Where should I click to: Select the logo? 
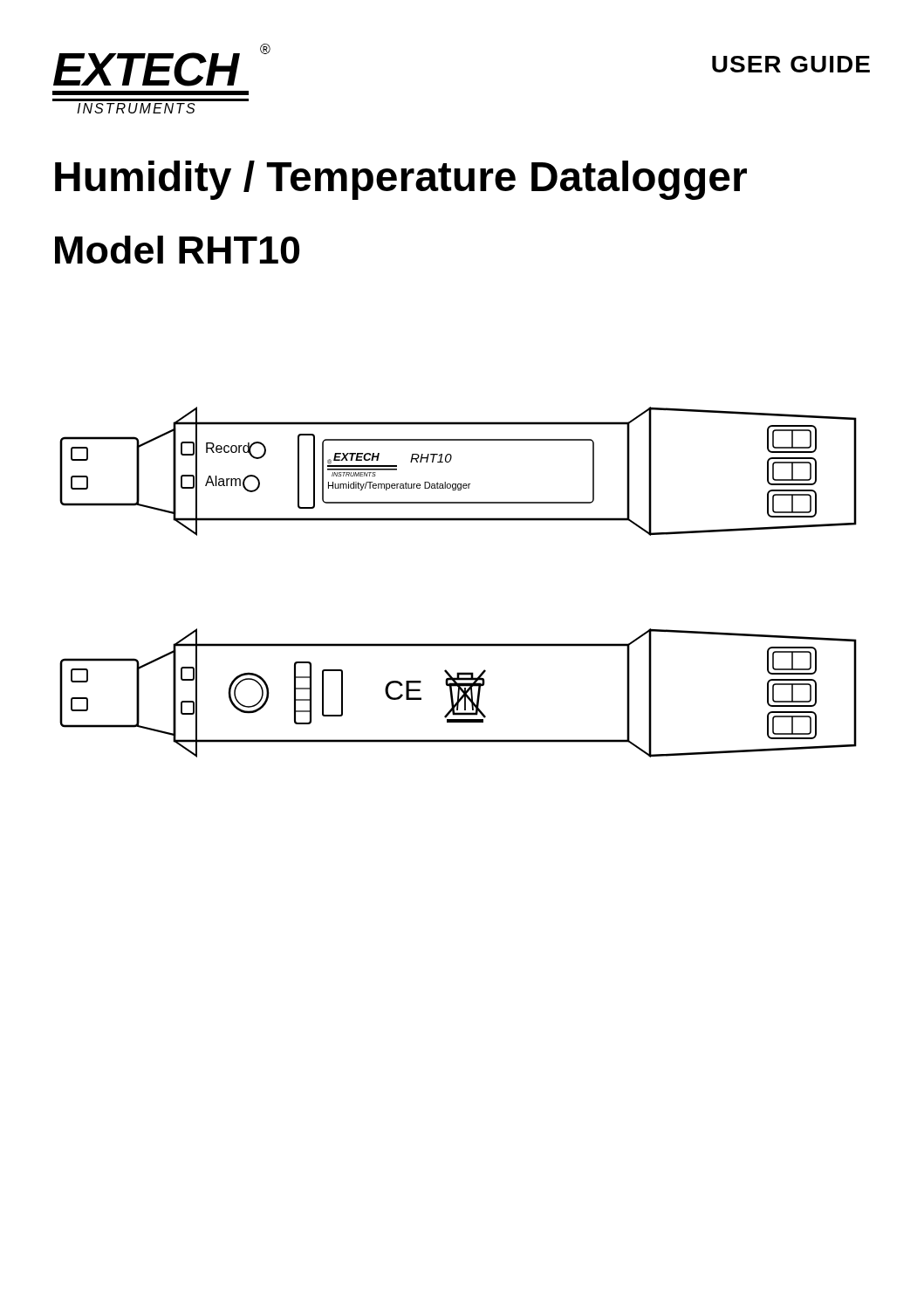(x=170, y=78)
